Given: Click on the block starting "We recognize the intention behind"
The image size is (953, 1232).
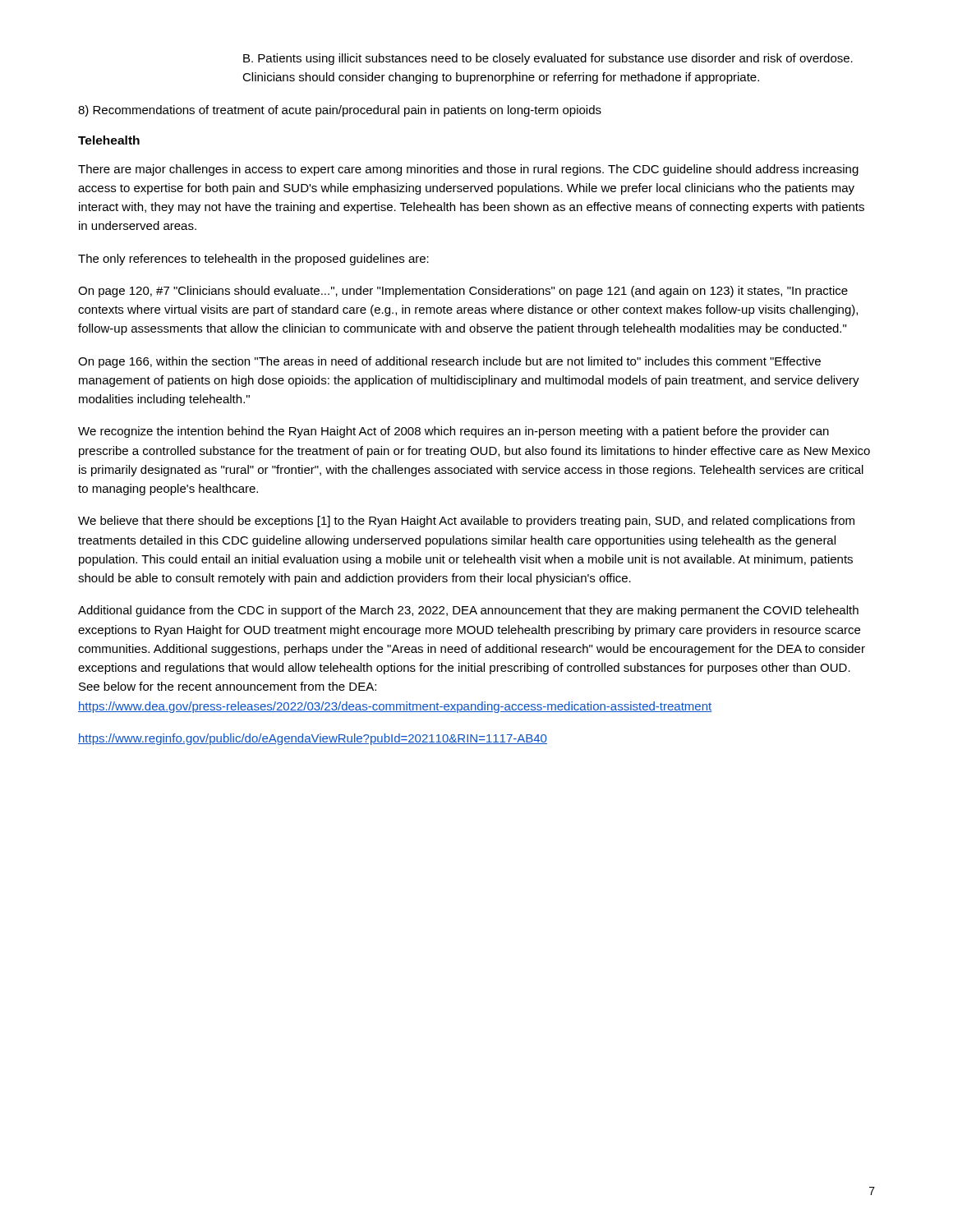Looking at the screenshot, I should click(x=474, y=460).
